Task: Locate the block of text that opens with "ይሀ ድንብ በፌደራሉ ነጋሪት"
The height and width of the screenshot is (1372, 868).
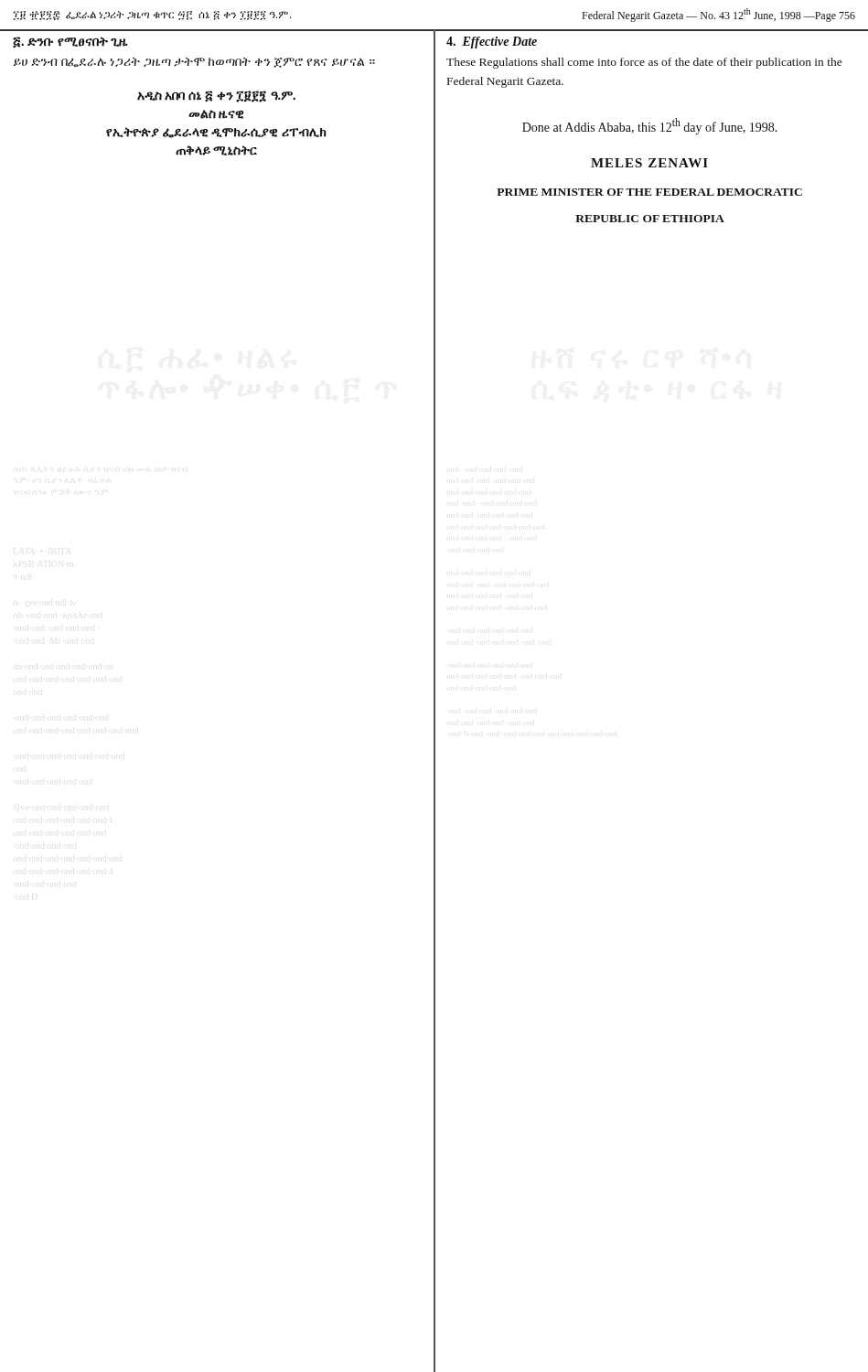Action: (194, 62)
